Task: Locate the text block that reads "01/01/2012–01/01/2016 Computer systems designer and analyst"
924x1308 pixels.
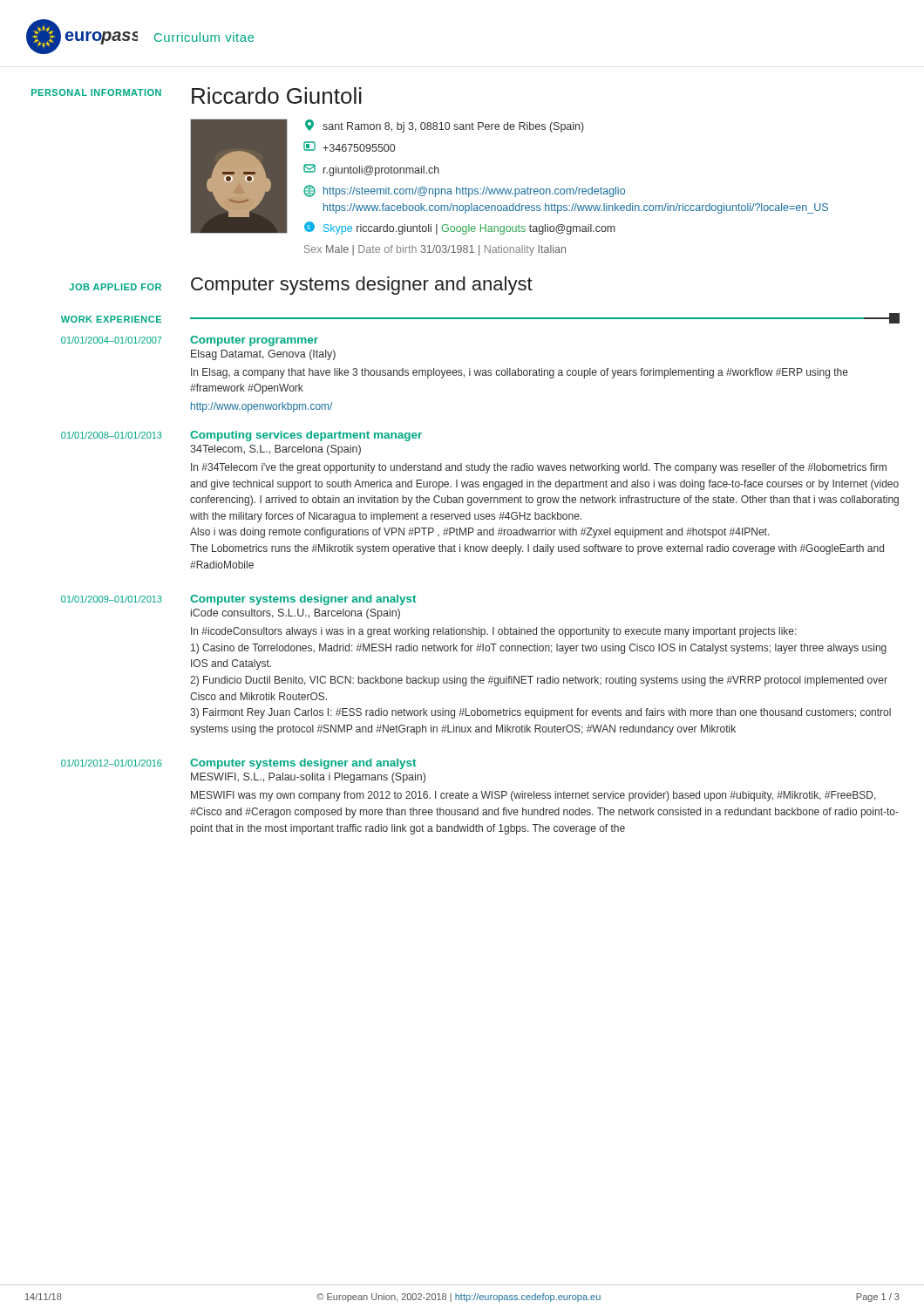Action: (x=462, y=798)
